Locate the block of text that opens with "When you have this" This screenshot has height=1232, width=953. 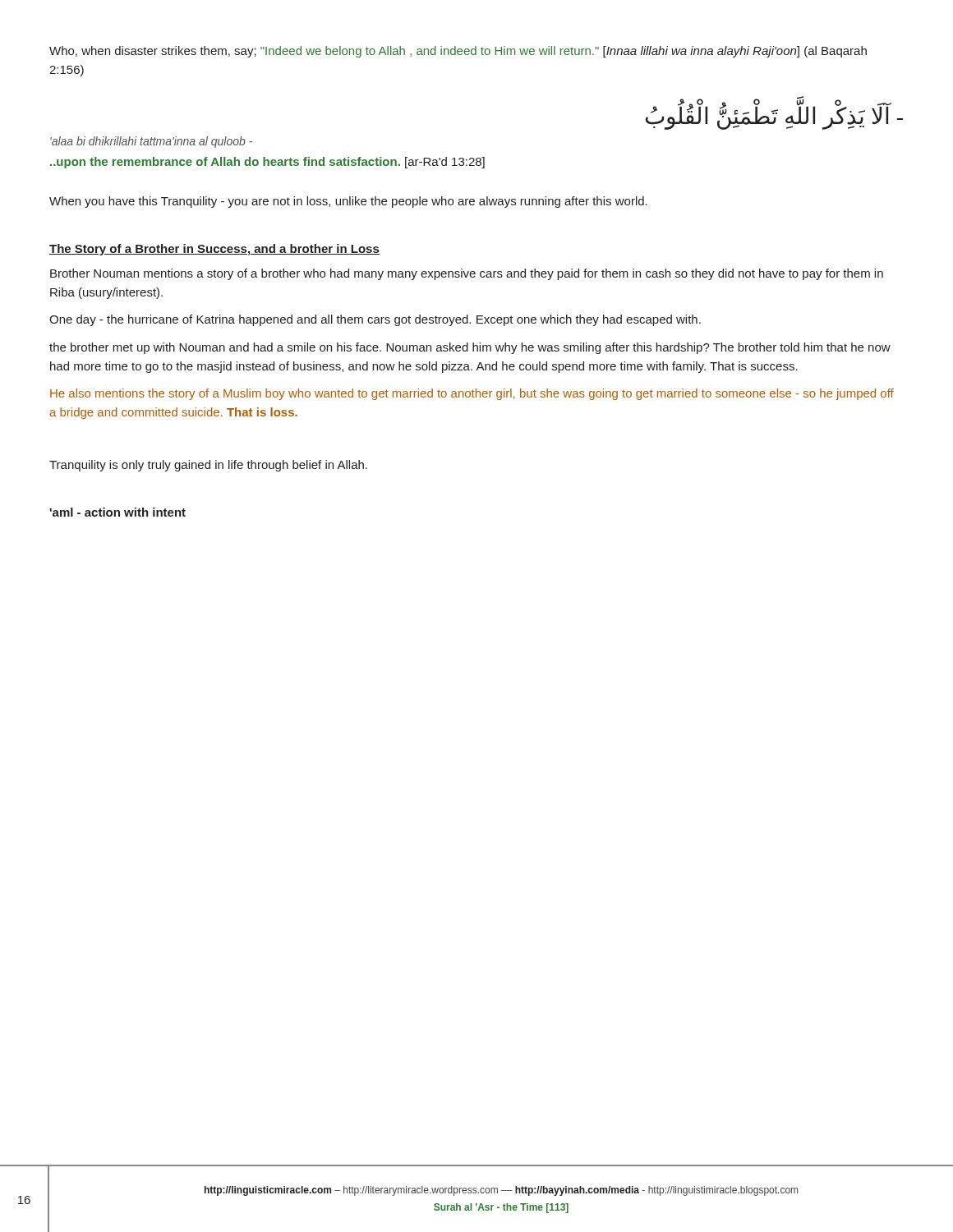349,200
